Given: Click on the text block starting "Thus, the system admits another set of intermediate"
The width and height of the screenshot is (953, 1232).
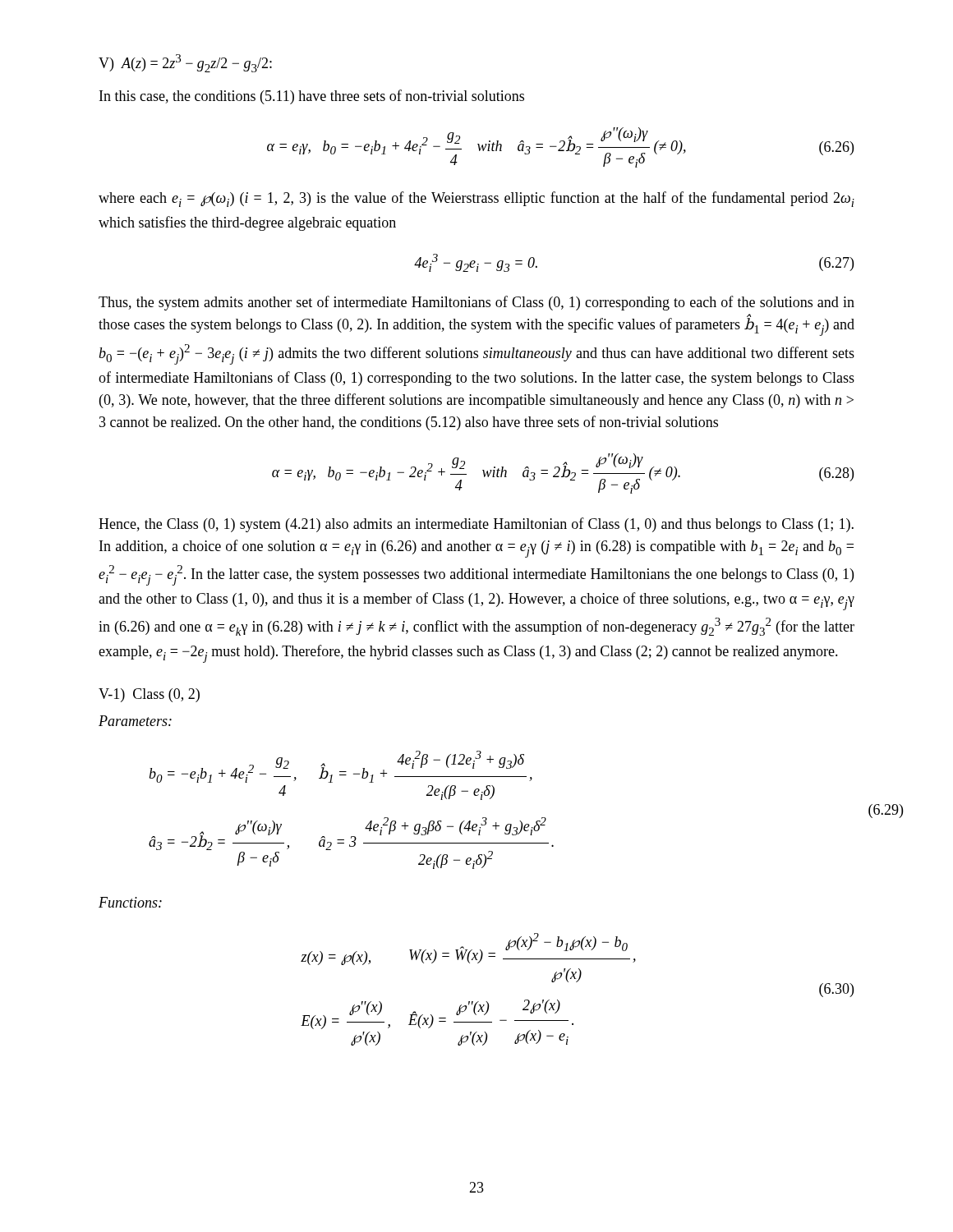Looking at the screenshot, I should [476, 362].
